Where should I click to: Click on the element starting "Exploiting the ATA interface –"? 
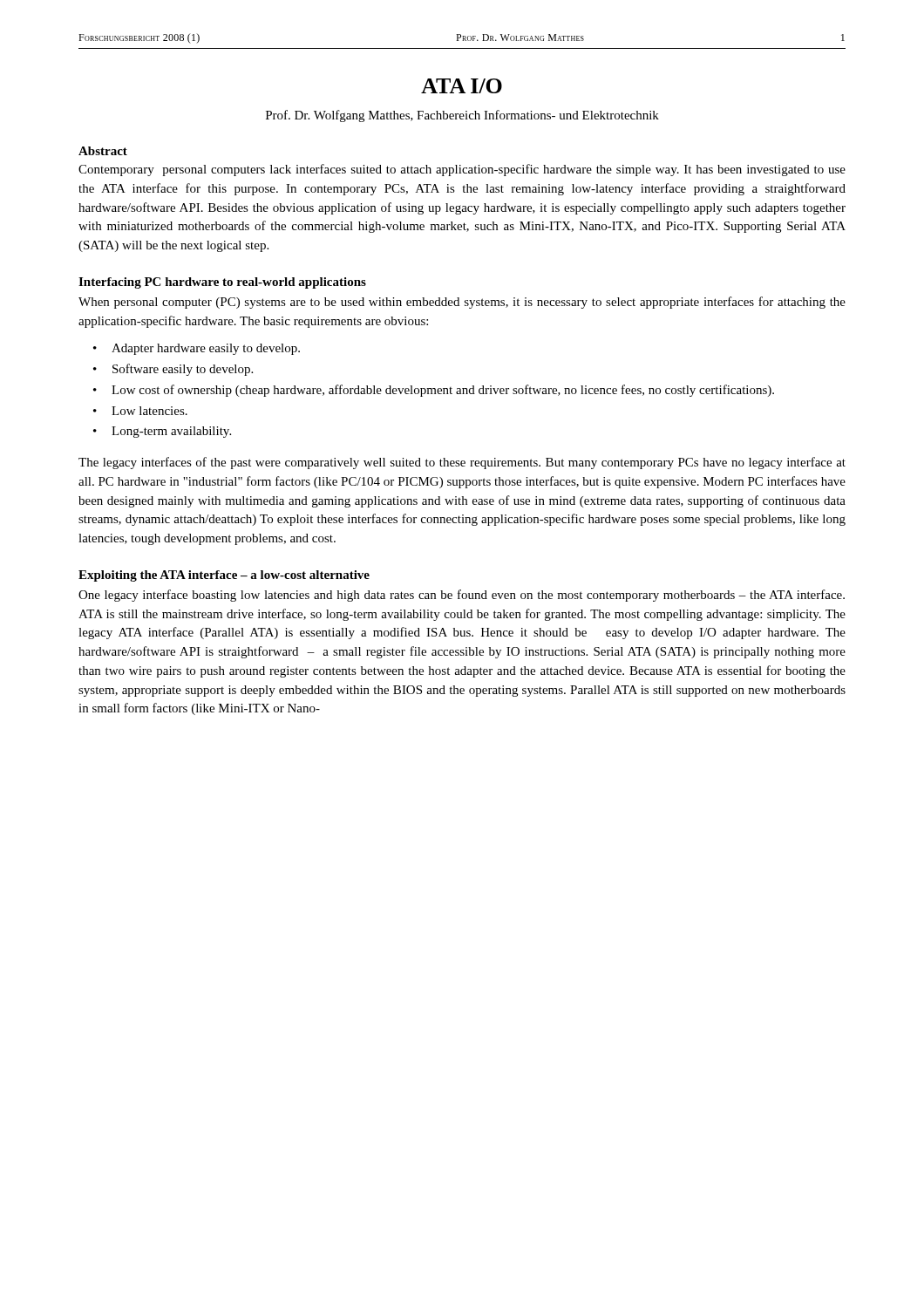tap(224, 574)
